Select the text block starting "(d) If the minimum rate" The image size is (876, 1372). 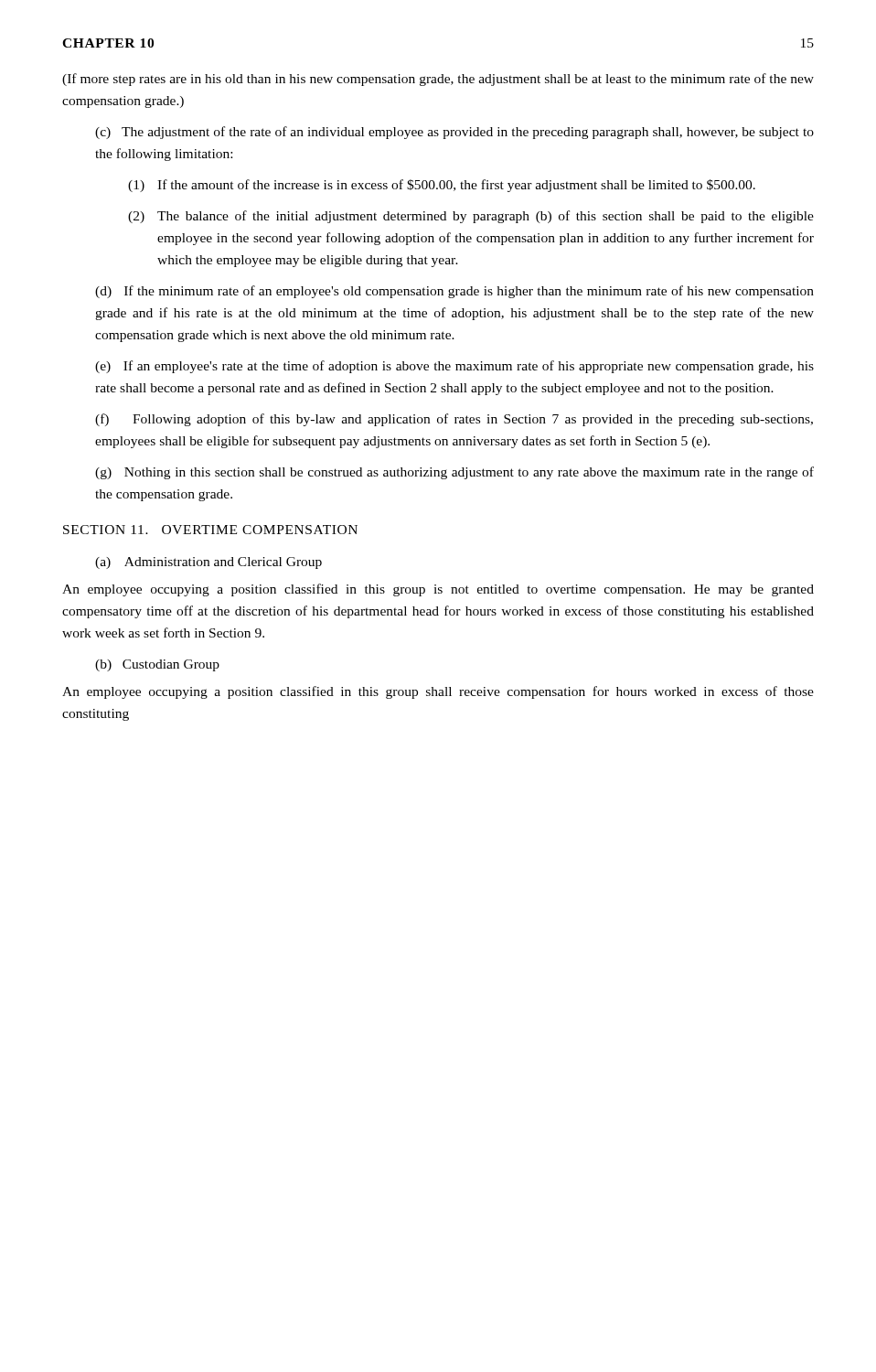(454, 312)
